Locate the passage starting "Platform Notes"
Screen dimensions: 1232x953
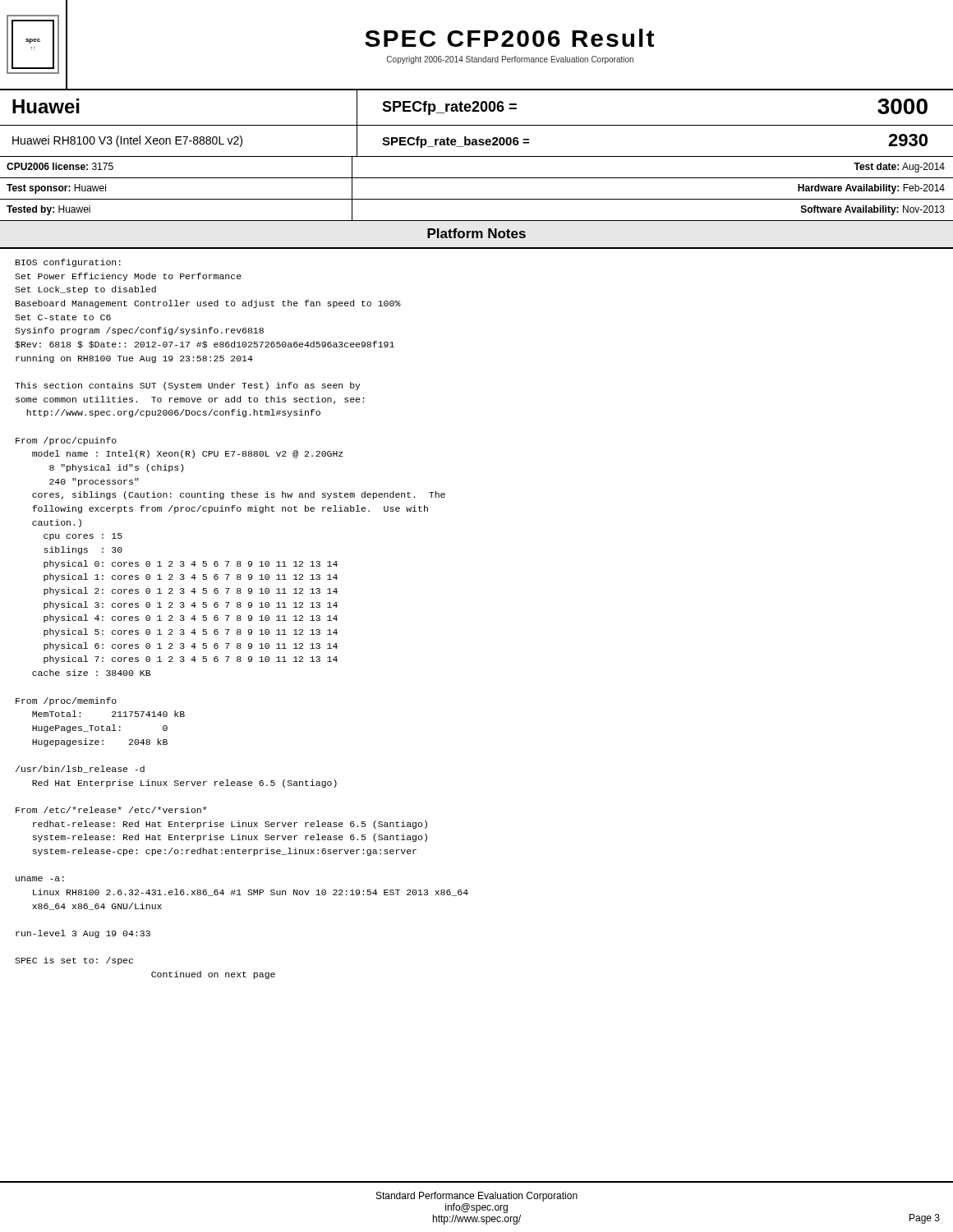coord(476,234)
